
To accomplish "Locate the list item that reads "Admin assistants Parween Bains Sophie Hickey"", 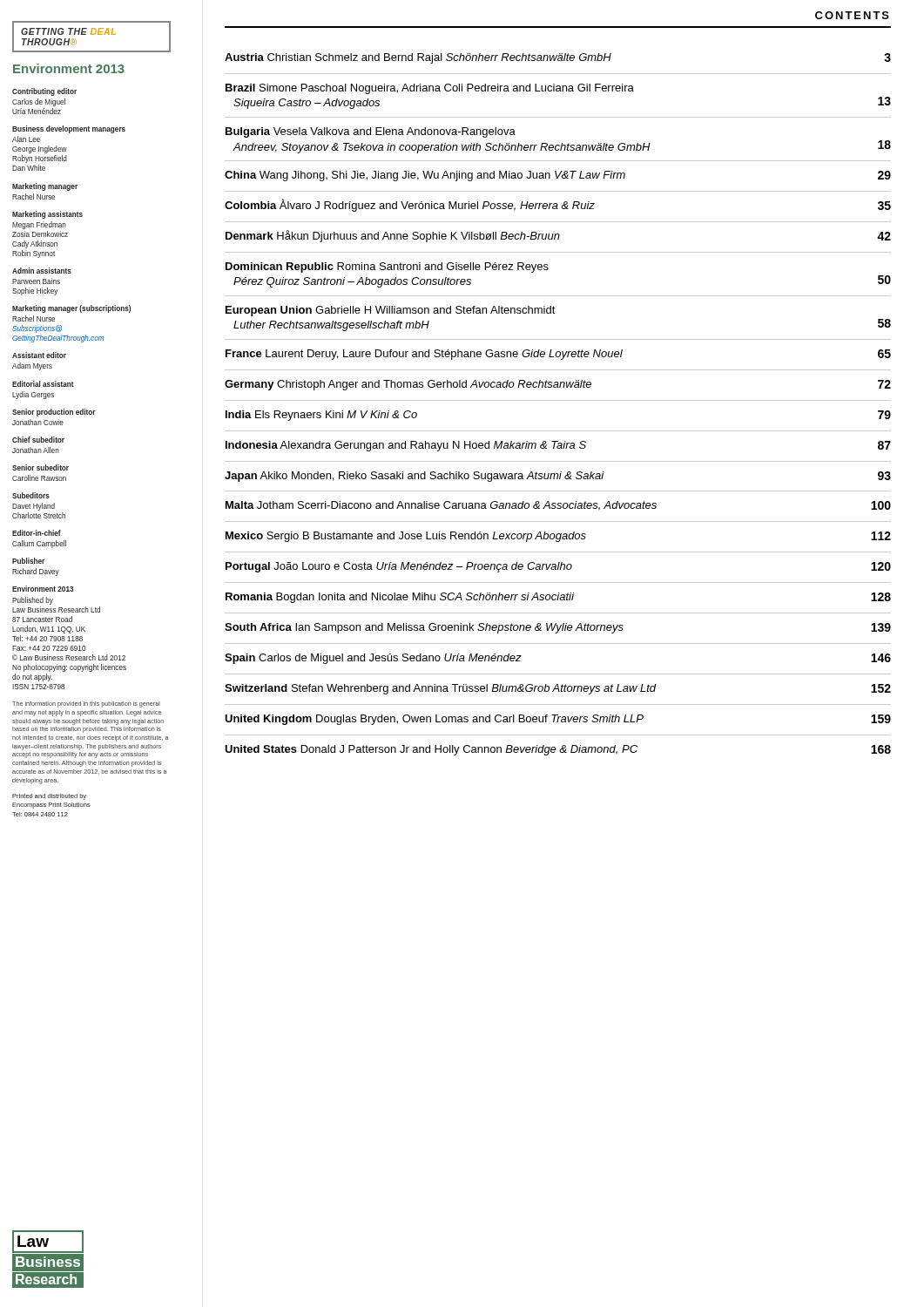I will coord(42,271).
